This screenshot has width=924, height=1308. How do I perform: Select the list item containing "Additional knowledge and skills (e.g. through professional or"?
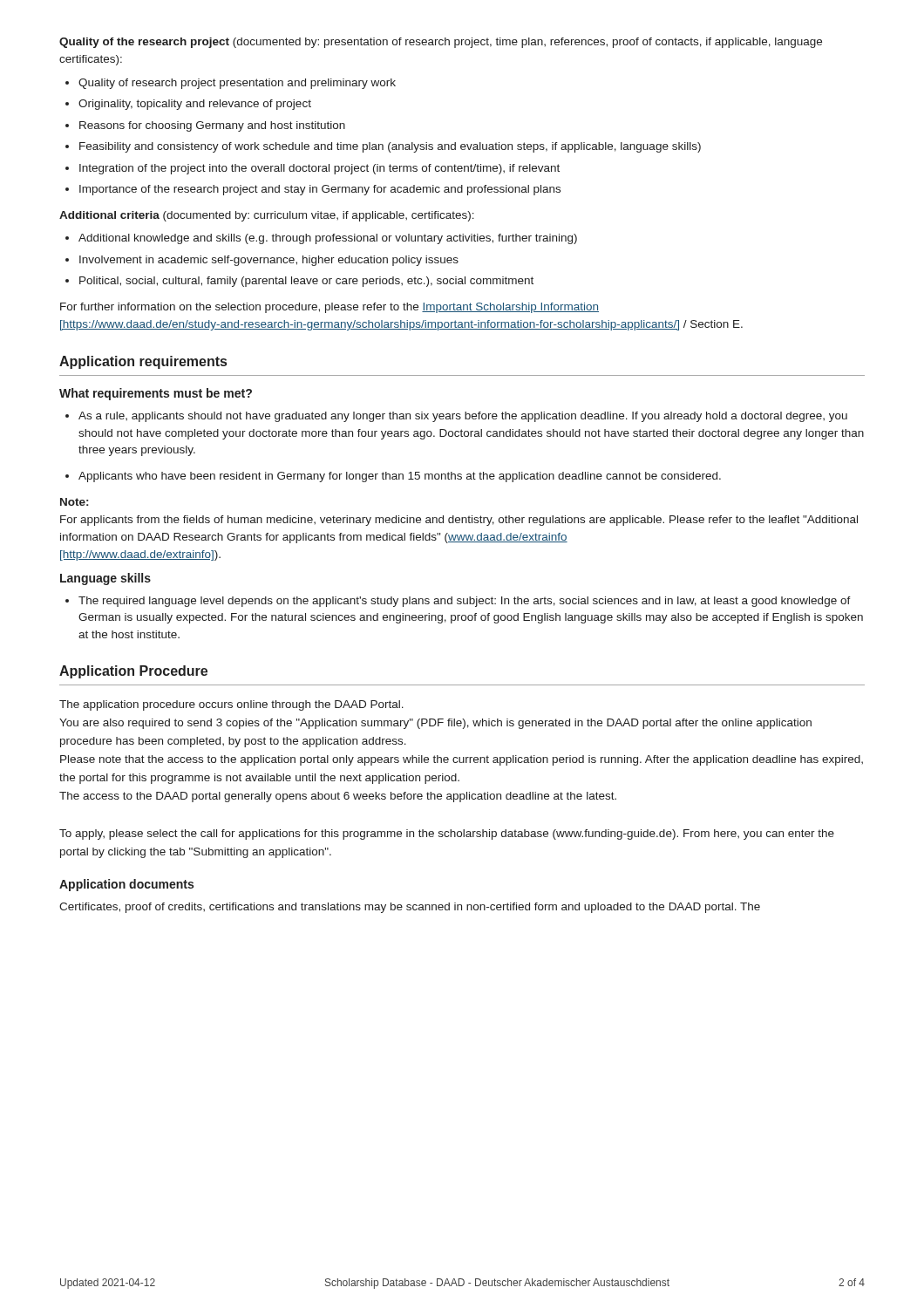[x=328, y=238]
